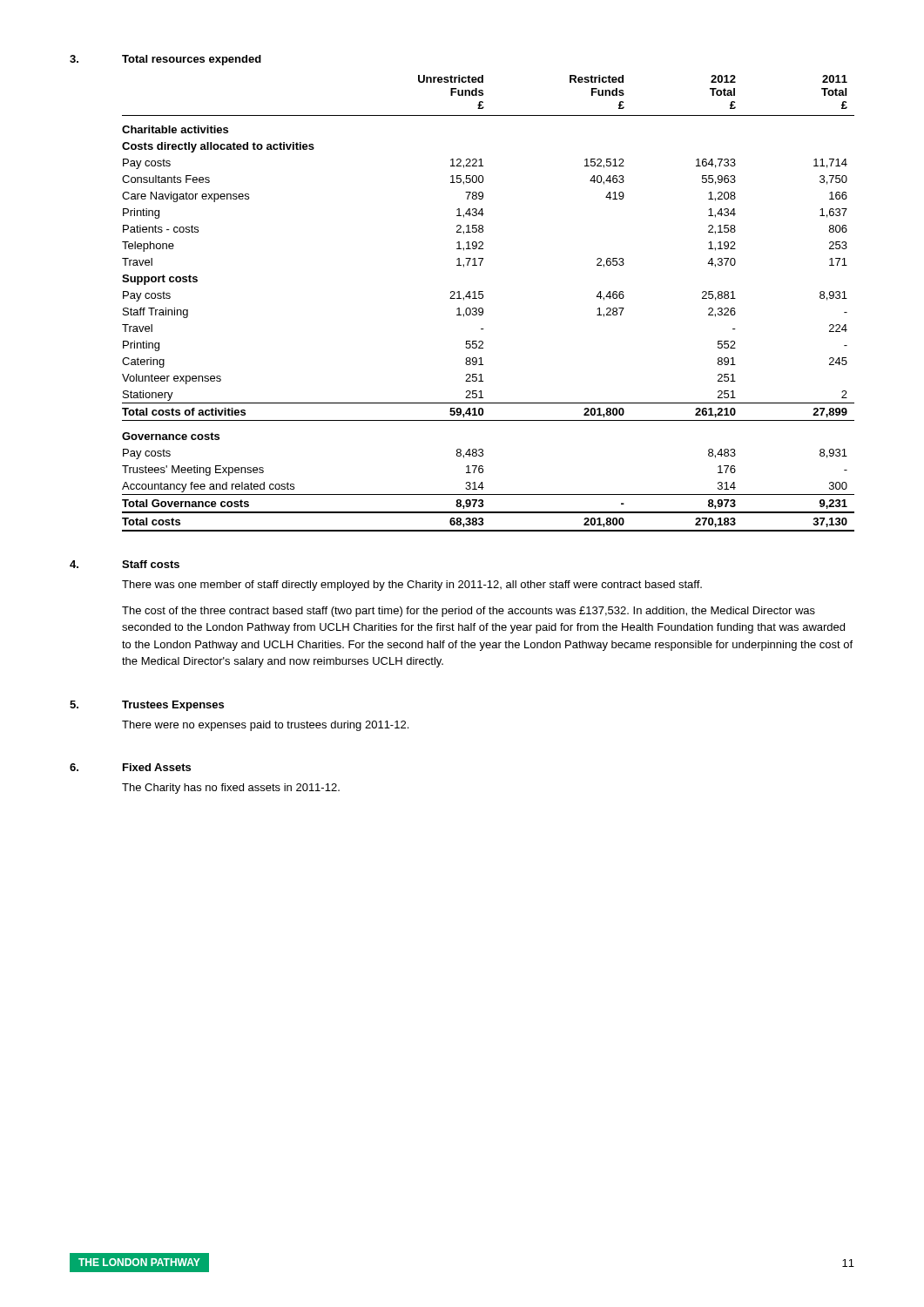Point to "Trustees Expenses"

(173, 704)
